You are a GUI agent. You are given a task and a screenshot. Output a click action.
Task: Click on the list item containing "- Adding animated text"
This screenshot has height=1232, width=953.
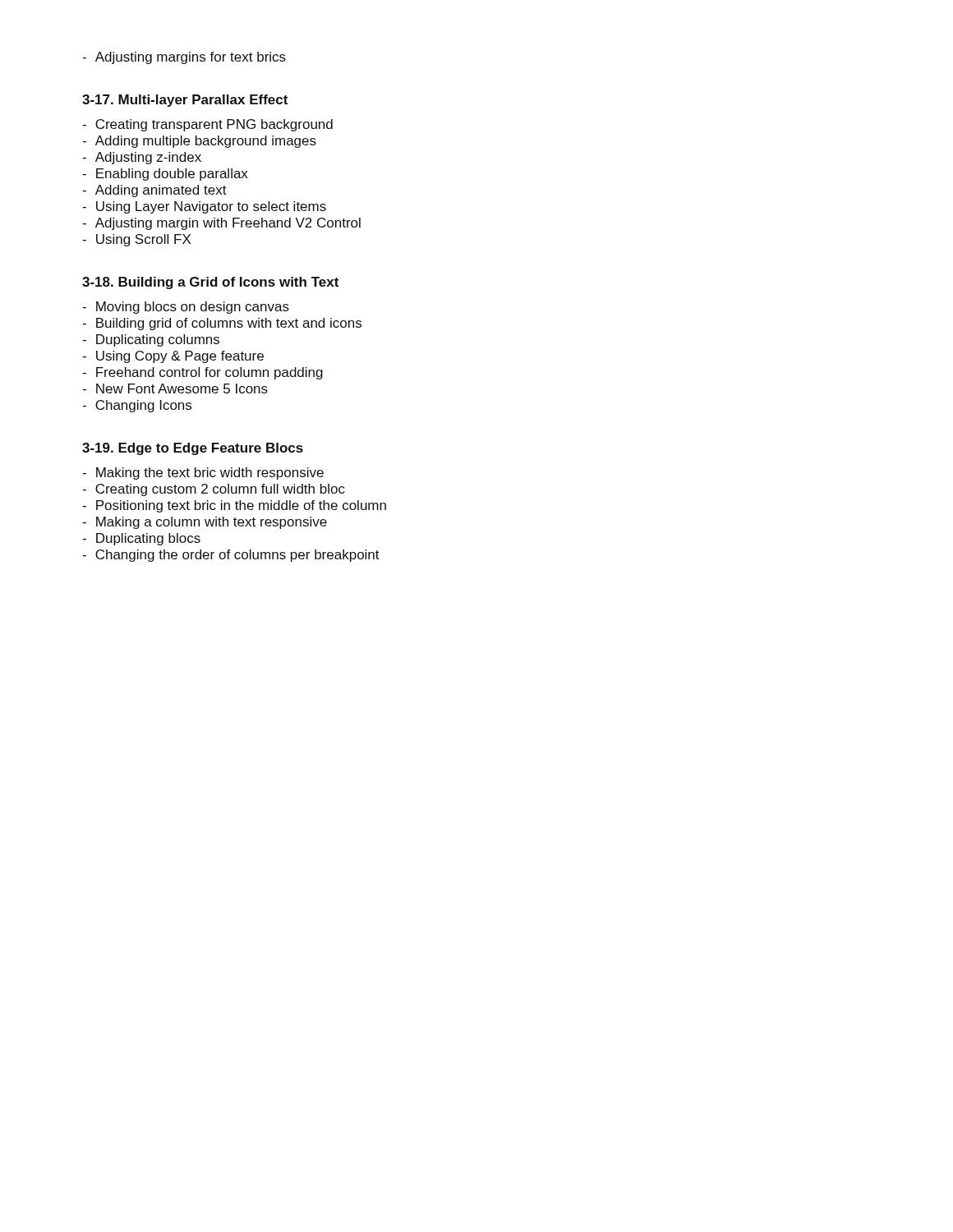[x=154, y=191]
